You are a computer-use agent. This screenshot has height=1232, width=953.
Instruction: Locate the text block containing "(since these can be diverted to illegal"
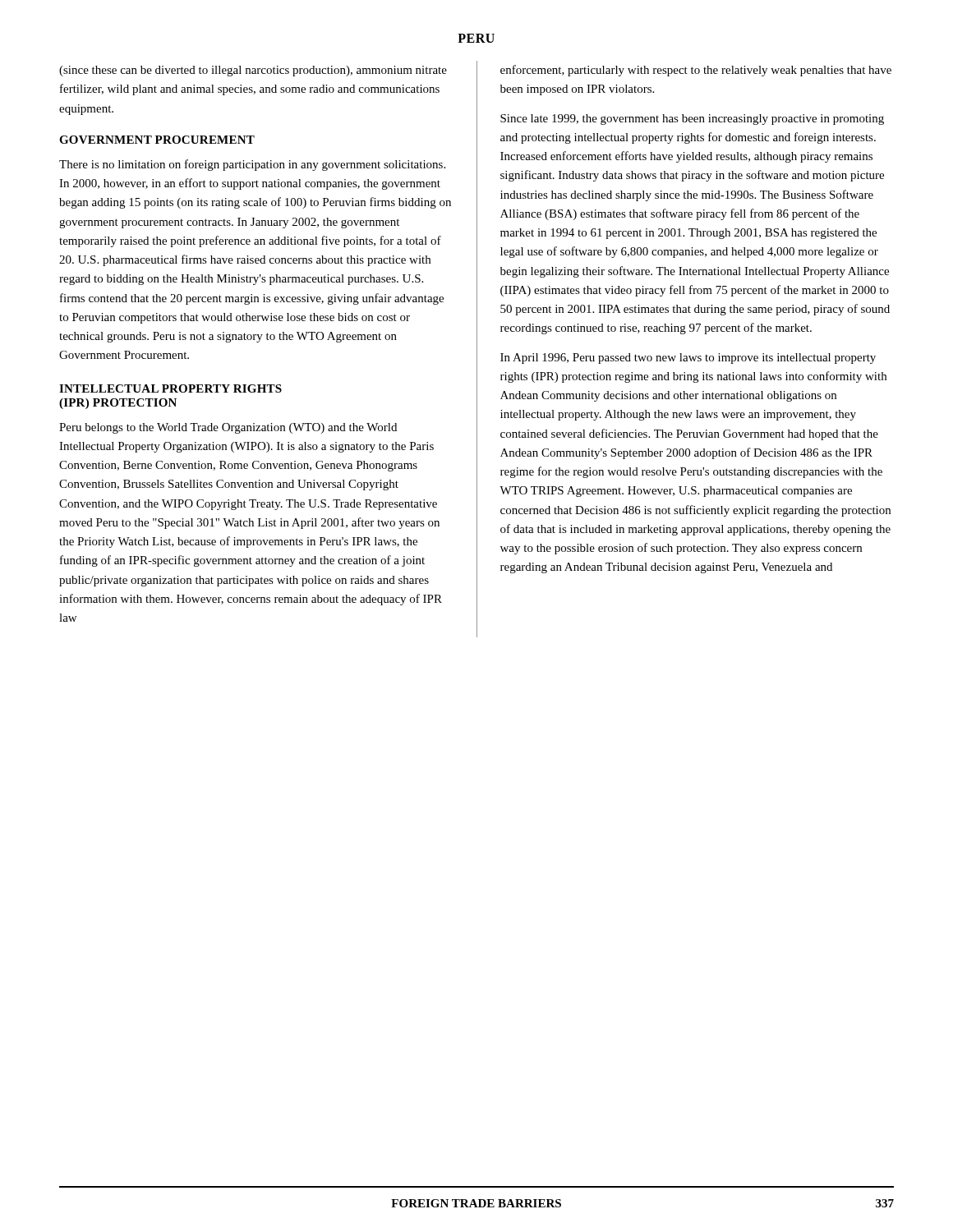coord(256,89)
